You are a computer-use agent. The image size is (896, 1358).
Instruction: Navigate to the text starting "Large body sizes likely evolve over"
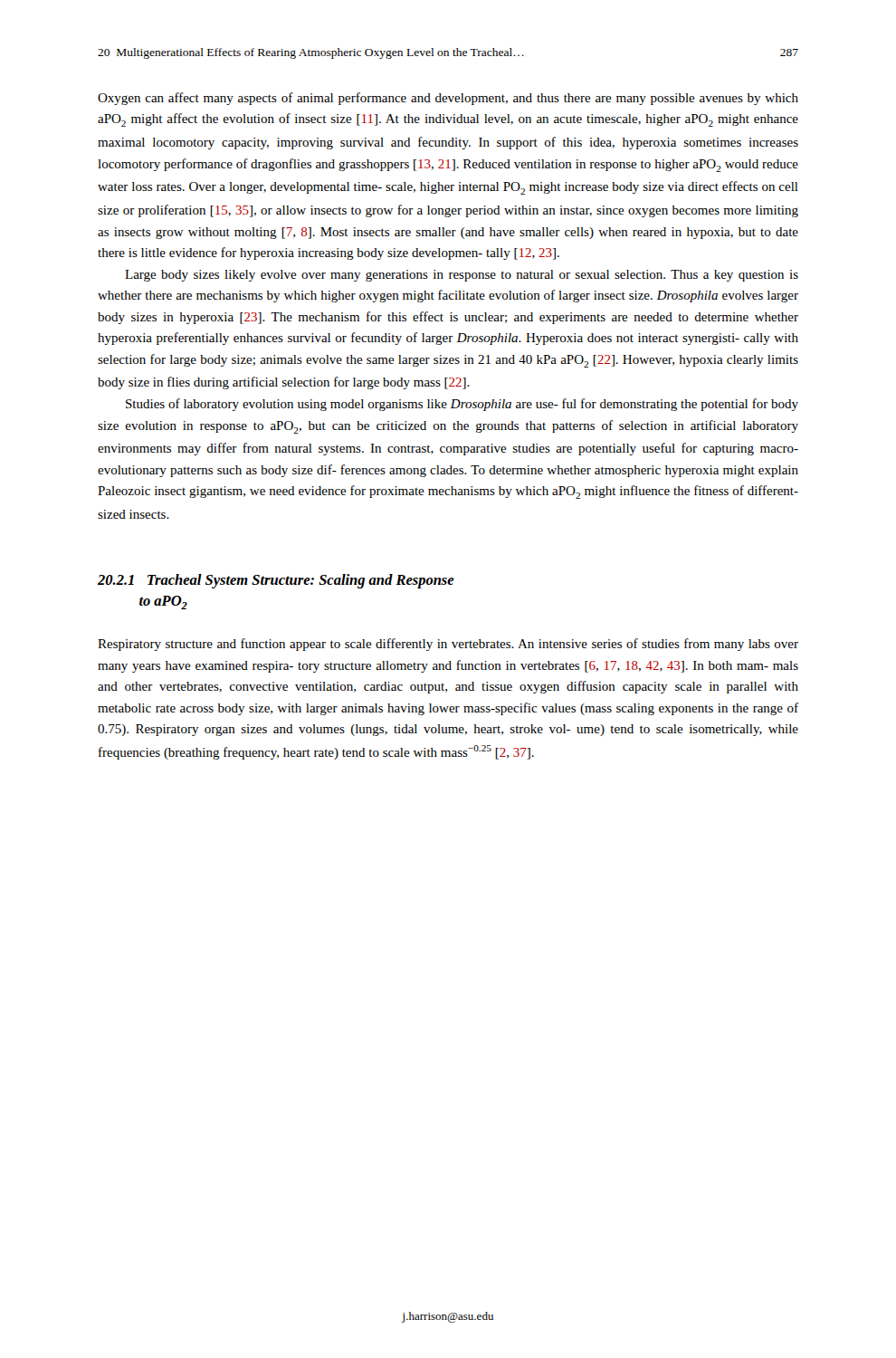448,329
